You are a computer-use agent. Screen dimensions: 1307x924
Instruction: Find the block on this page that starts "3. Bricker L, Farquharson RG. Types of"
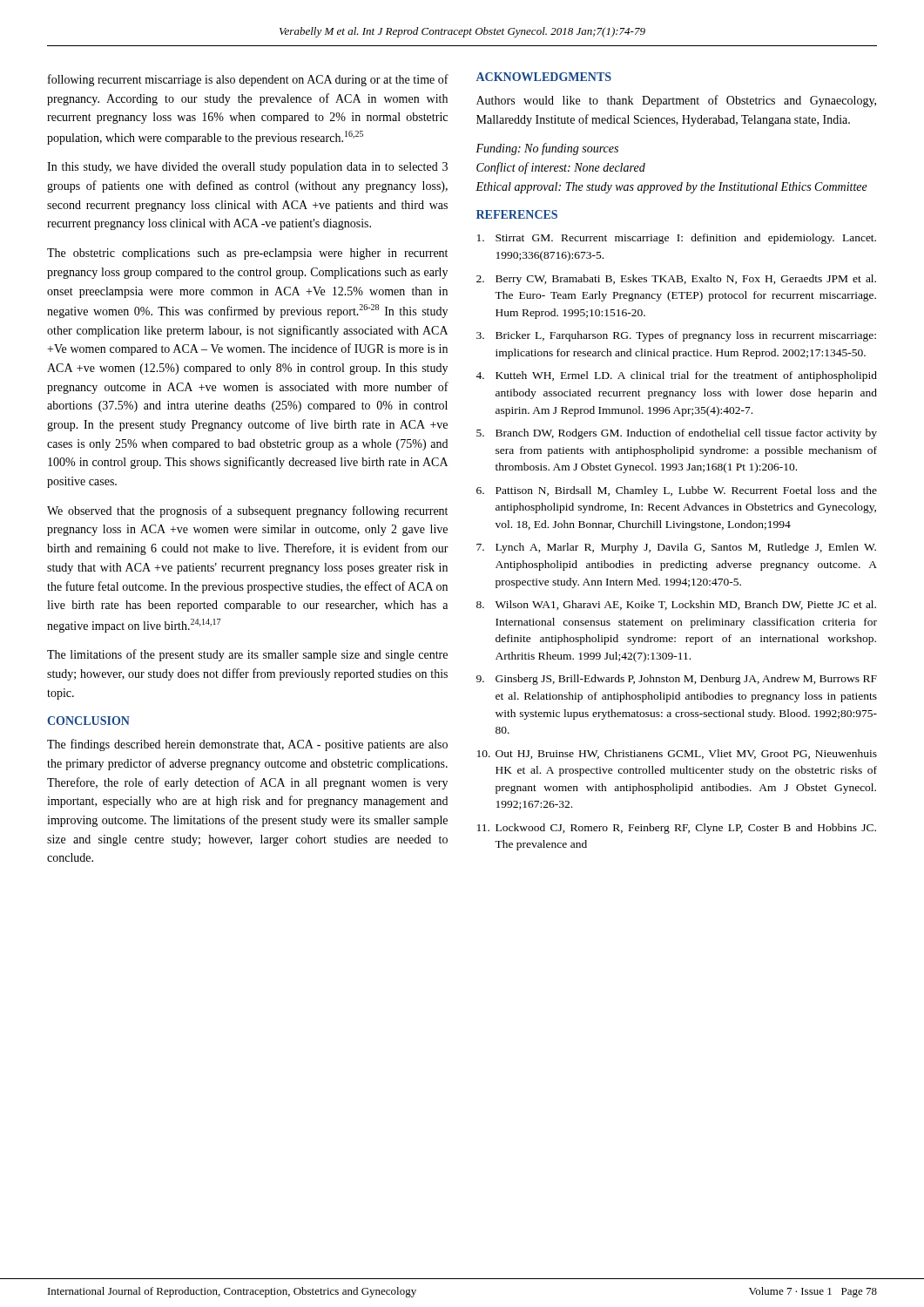click(x=676, y=344)
